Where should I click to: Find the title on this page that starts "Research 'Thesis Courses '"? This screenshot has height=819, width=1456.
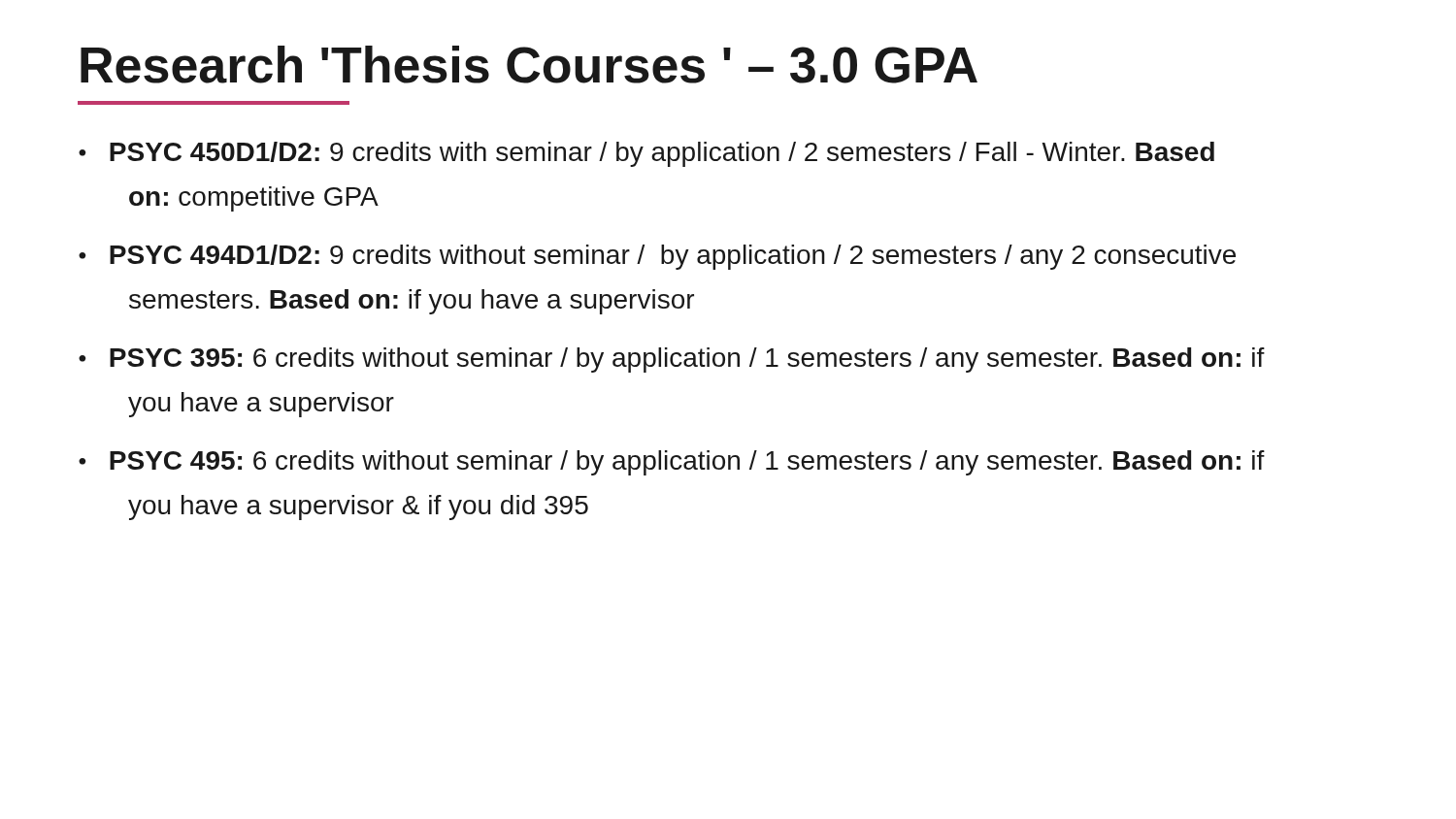(728, 71)
